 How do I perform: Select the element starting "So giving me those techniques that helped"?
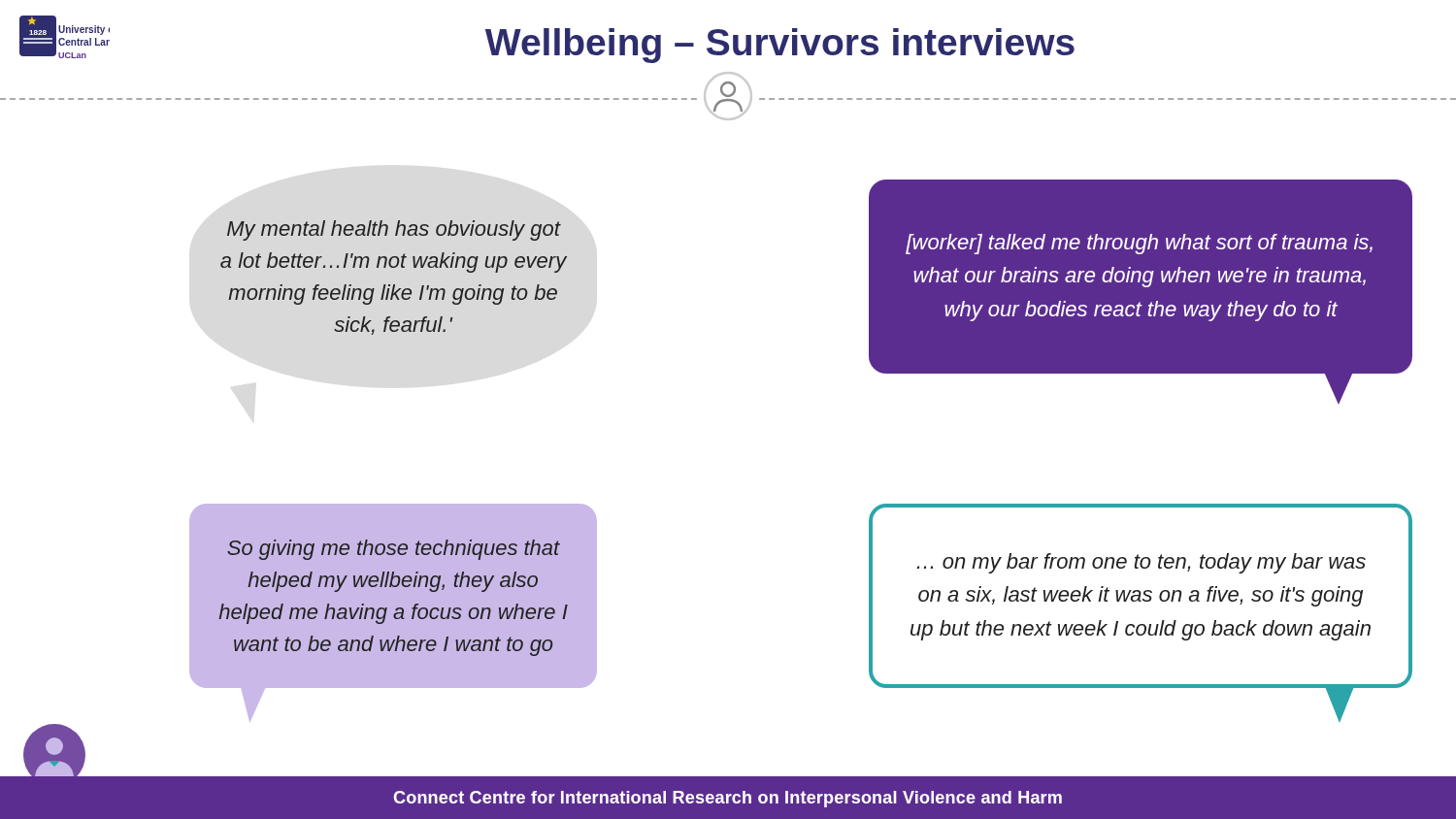pyautogui.click(x=393, y=595)
